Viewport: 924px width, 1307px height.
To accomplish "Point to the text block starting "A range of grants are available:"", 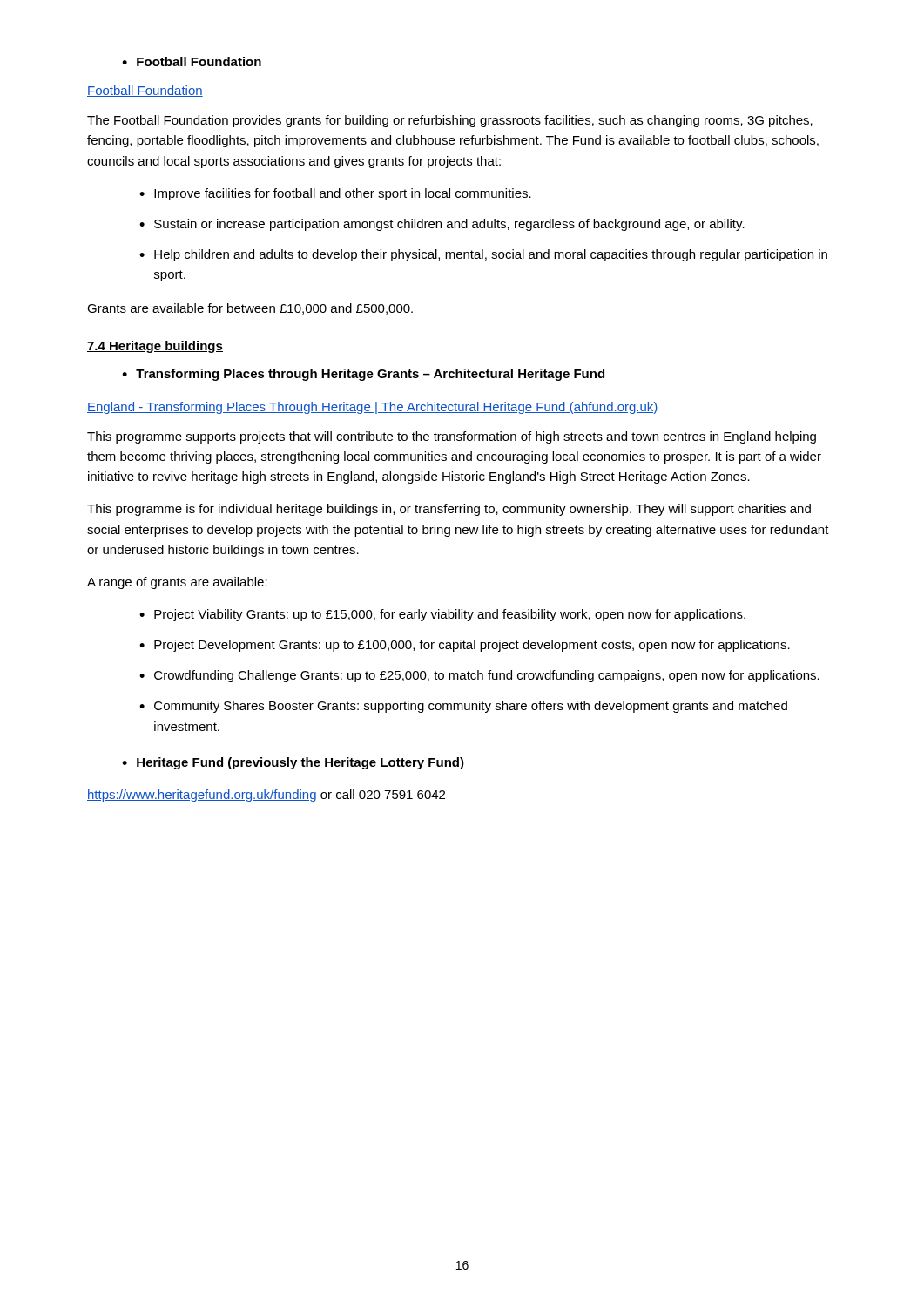I will point(177,583).
